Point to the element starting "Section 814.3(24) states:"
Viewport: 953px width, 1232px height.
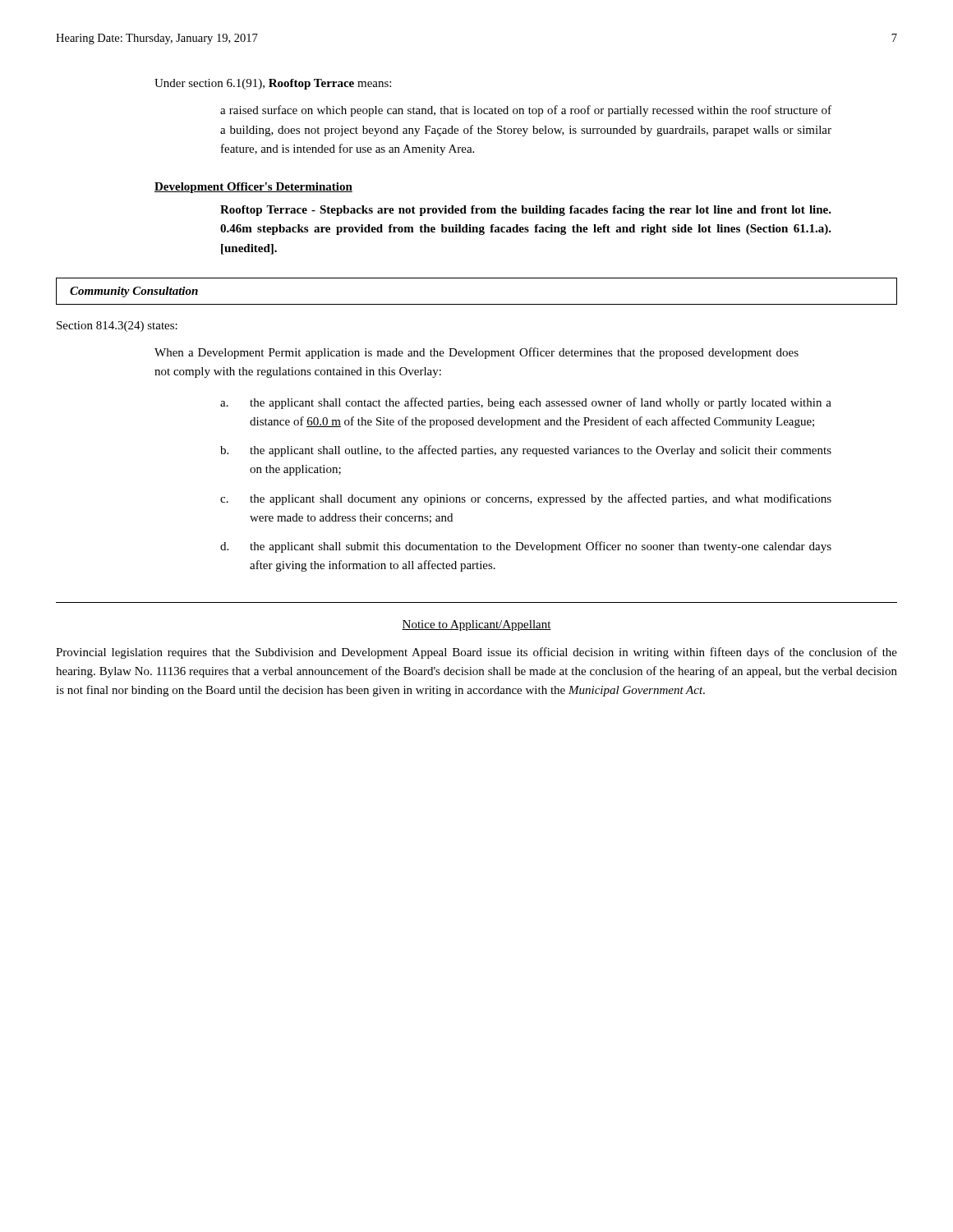117,325
